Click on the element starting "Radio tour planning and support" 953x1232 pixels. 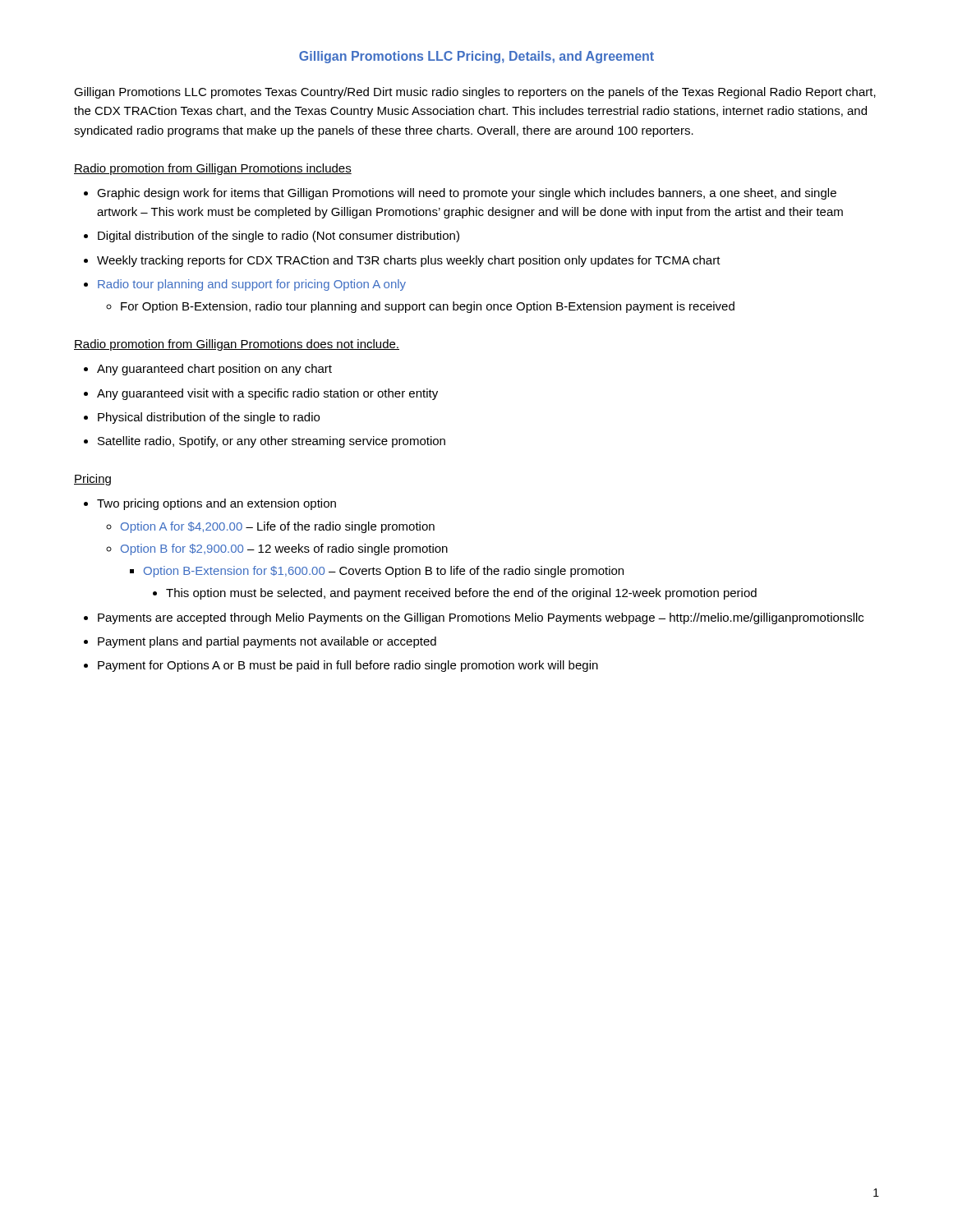[488, 296]
